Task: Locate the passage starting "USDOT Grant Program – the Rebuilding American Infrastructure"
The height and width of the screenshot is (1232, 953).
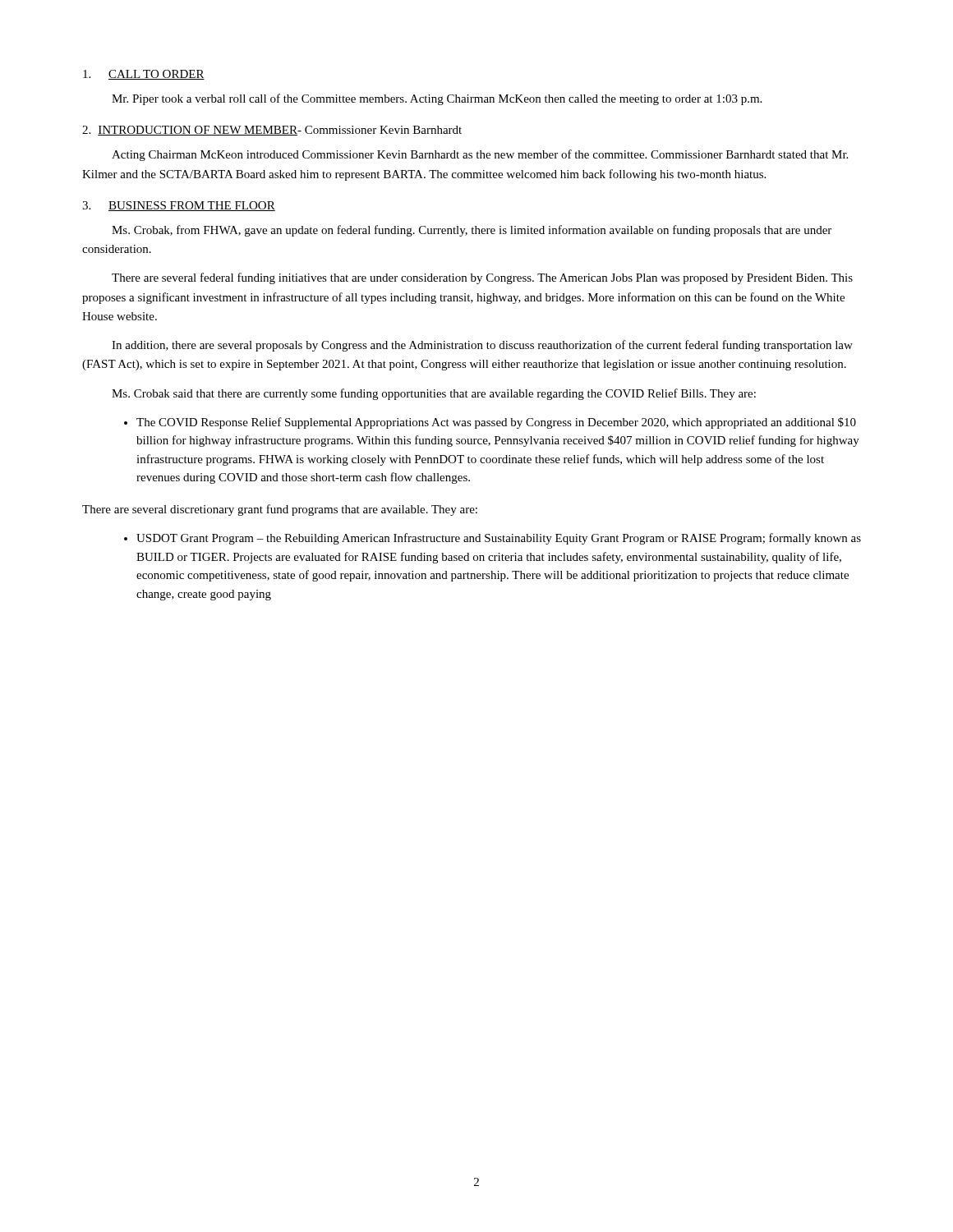Action: pyautogui.click(x=491, y=566)
